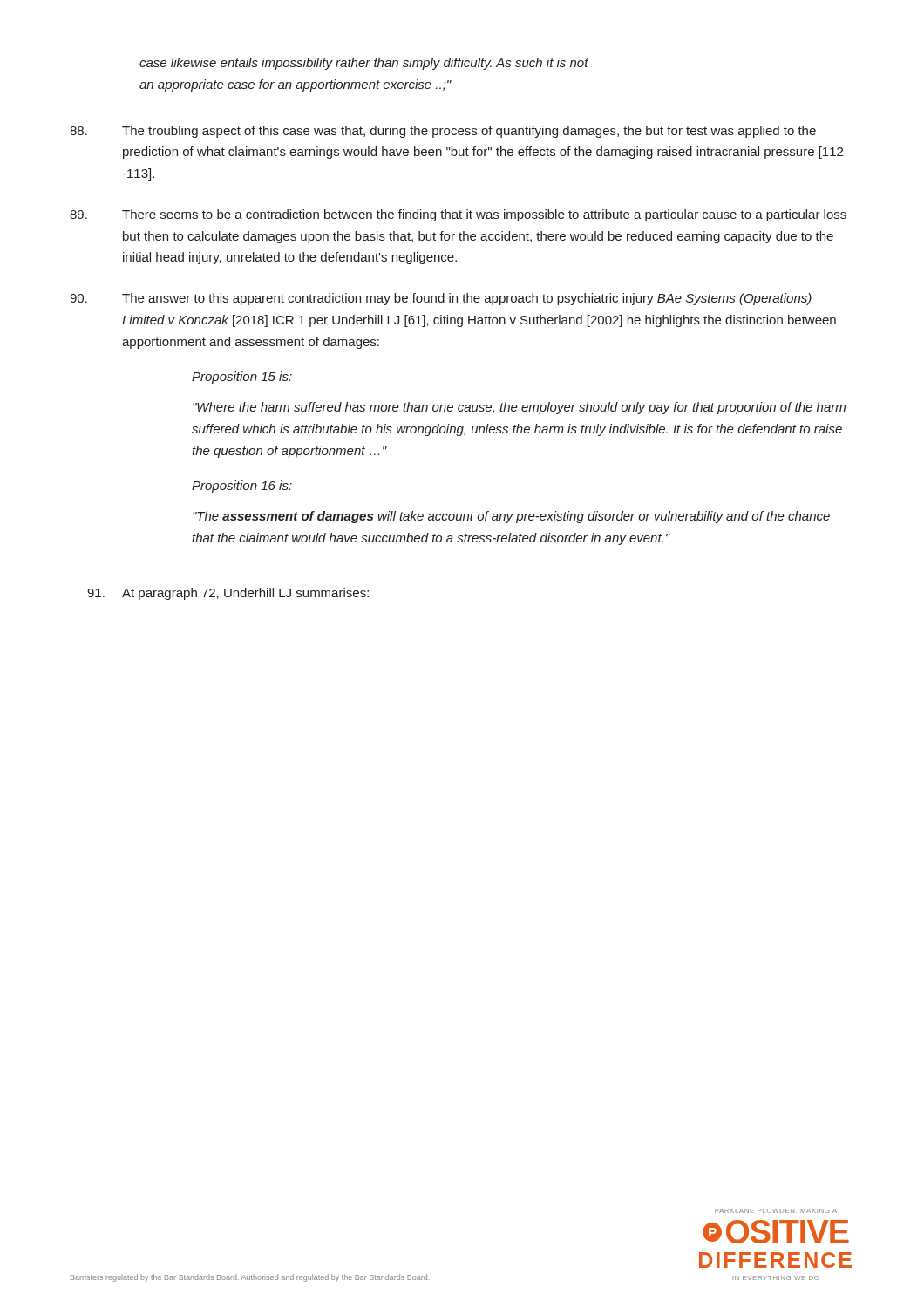Point to the block starting "88. The troubling"
The image size is (924, 1308).
pyautogui.click(x=462, y=152)
